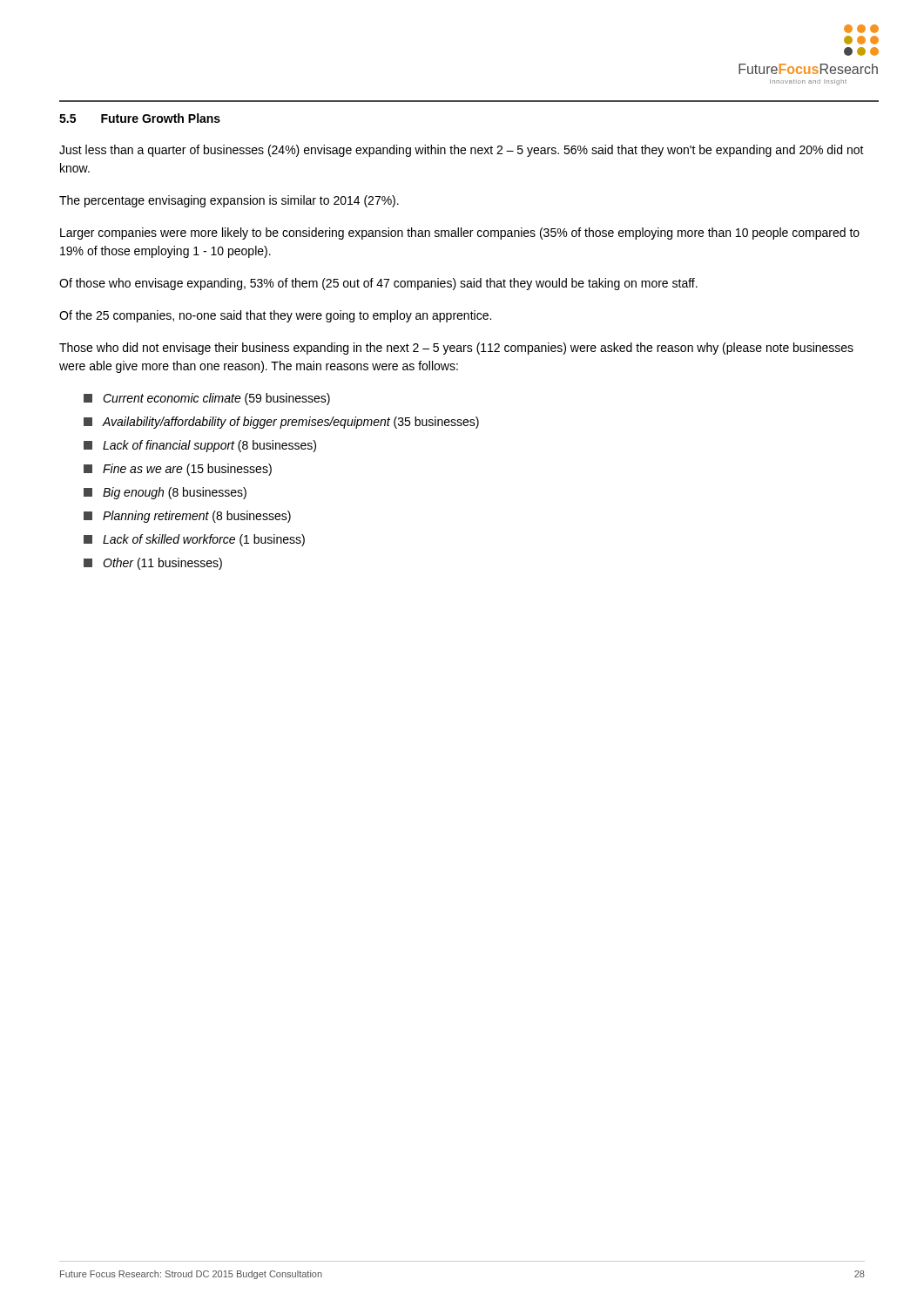Locate the passage starting "Fine as we are (15 businesses)"
Image resolution: width=924 pixels, height=1307 pixels.
point(178,470)
